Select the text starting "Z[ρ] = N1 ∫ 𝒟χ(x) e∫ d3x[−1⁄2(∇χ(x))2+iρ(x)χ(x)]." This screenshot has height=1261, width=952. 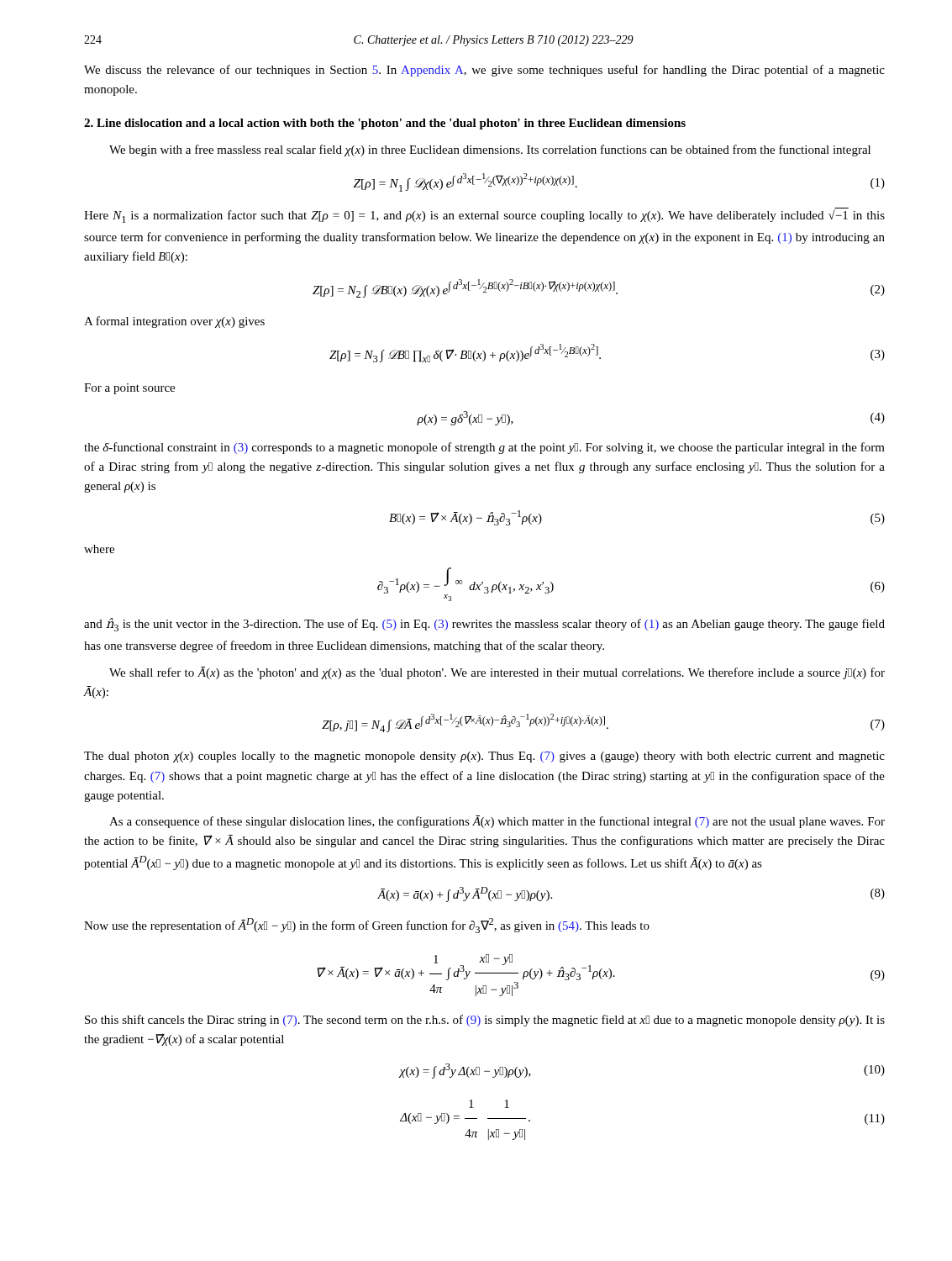tap(484, 183)
